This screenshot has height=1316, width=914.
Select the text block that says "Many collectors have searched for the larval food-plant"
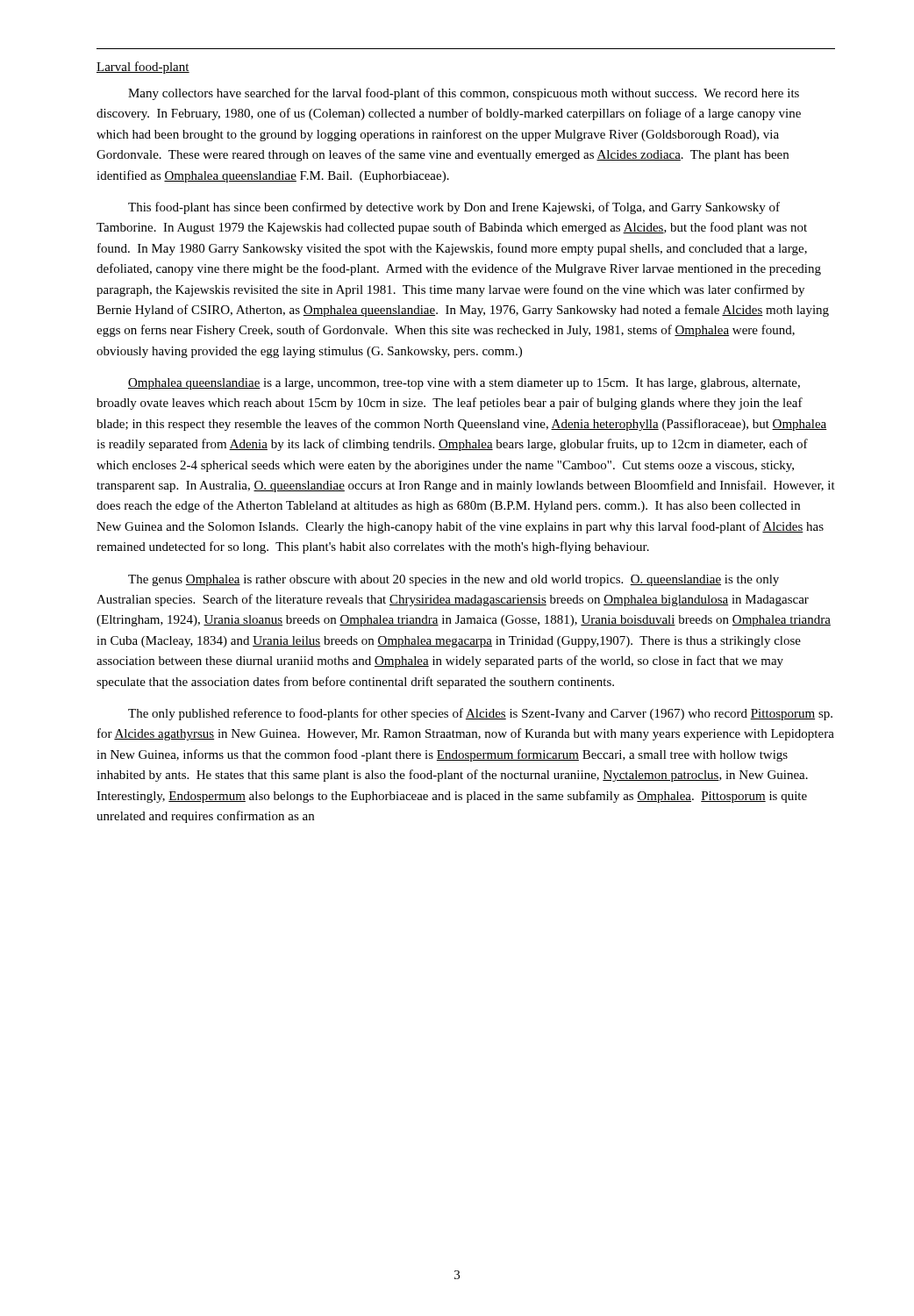449,134
